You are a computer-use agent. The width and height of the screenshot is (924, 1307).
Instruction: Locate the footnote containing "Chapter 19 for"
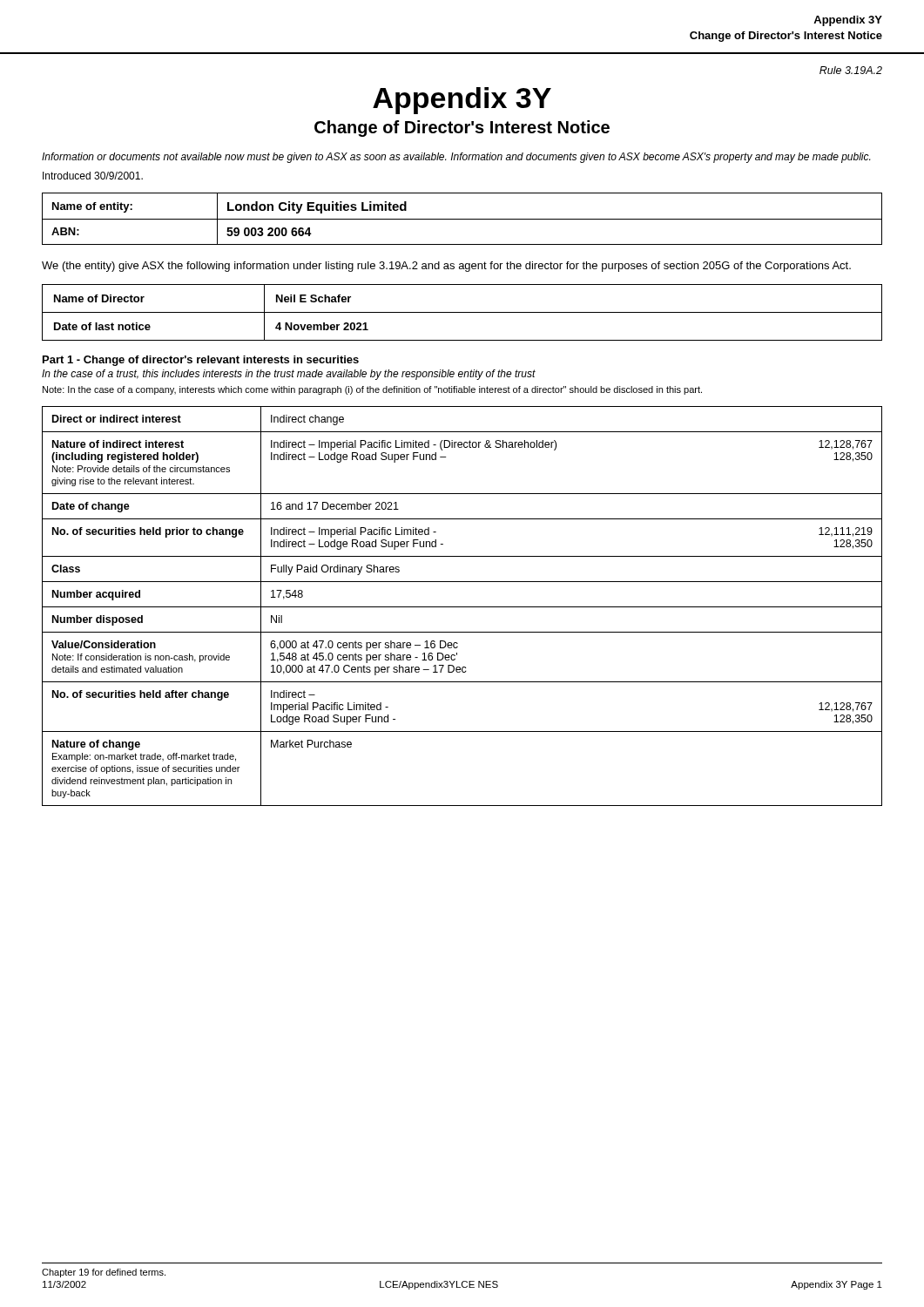coord(104,1272)
